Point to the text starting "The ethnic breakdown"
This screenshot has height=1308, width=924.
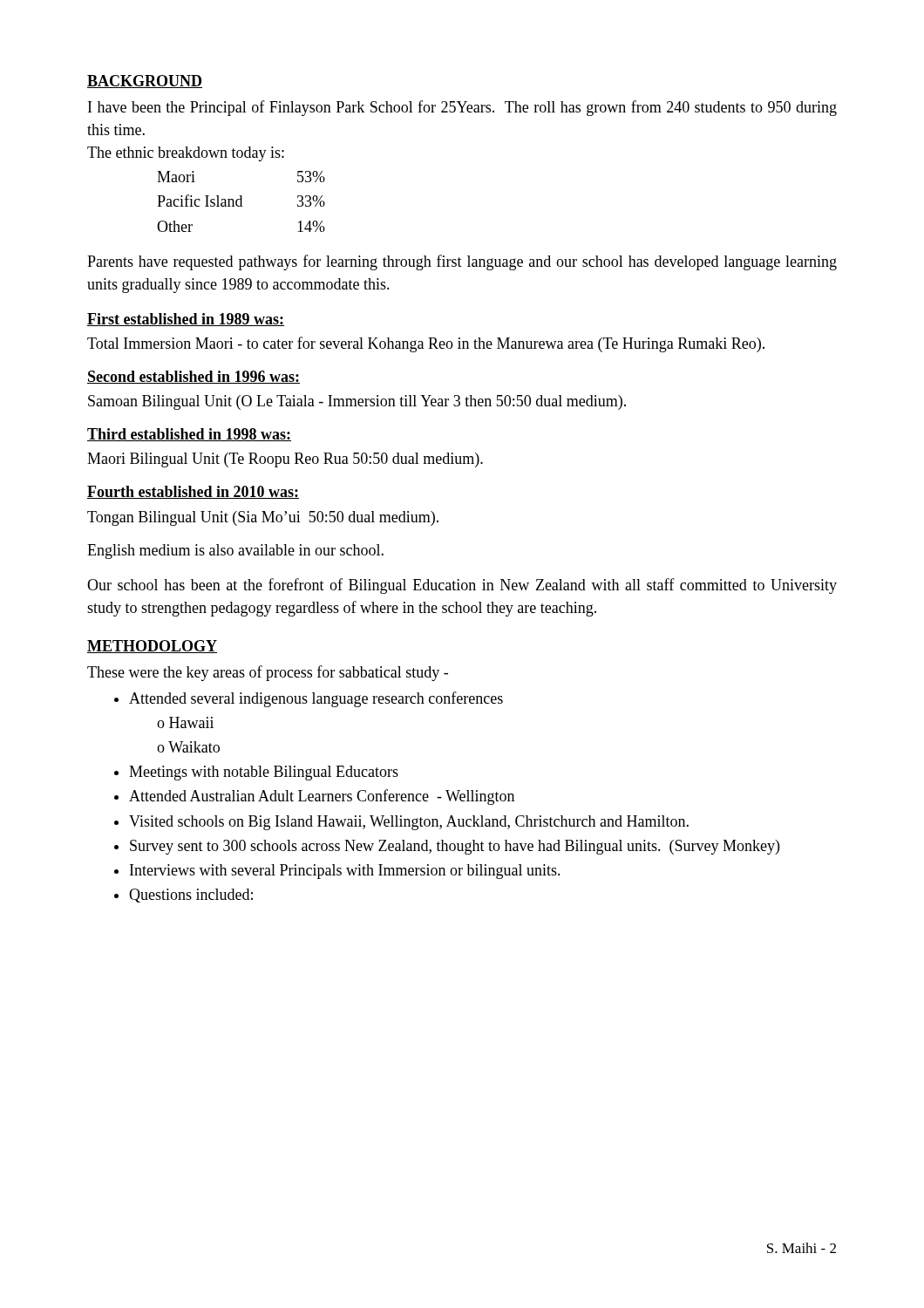(x=186, y=153)
